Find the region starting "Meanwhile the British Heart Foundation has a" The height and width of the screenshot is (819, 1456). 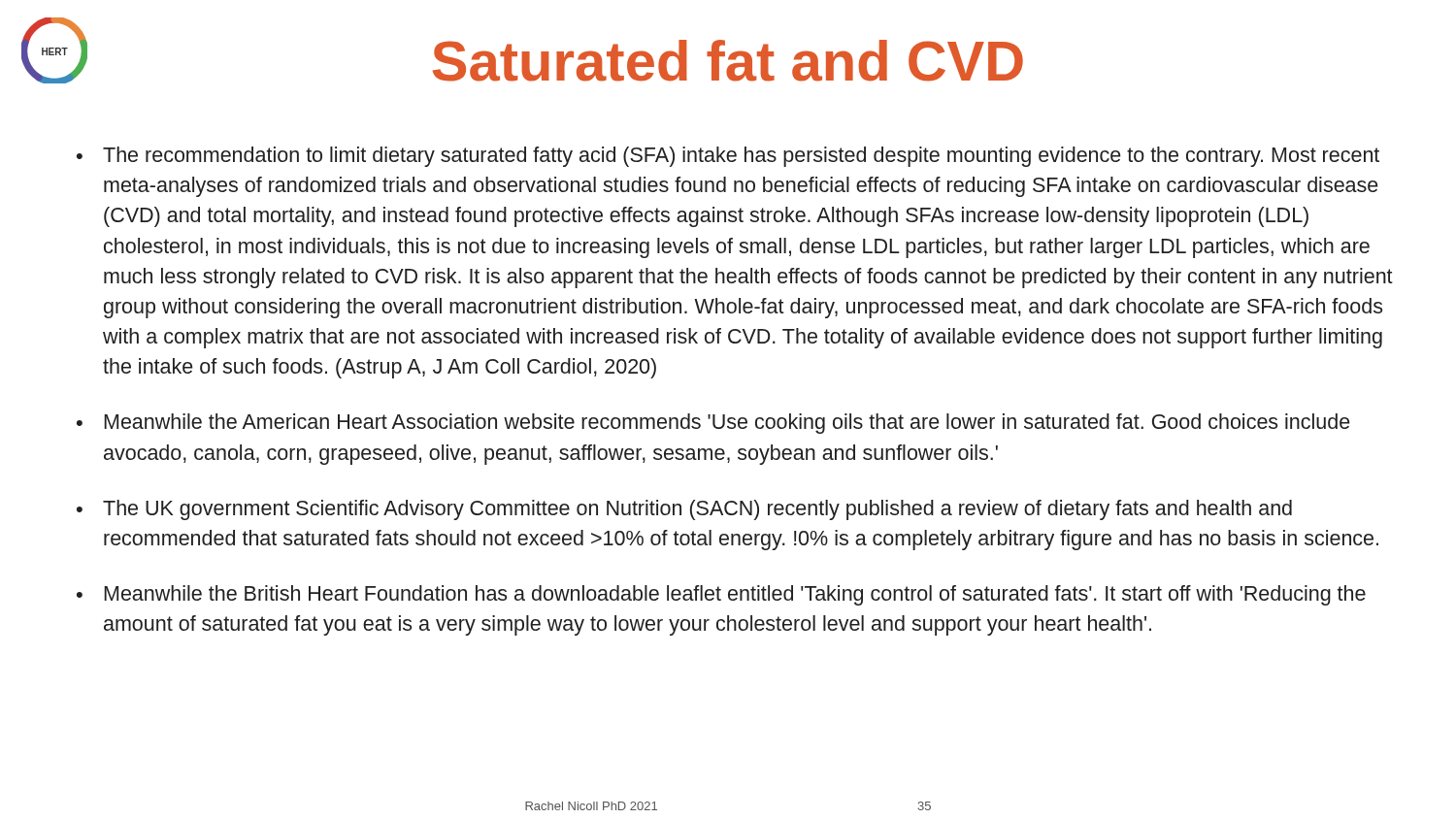coord(735,610)
